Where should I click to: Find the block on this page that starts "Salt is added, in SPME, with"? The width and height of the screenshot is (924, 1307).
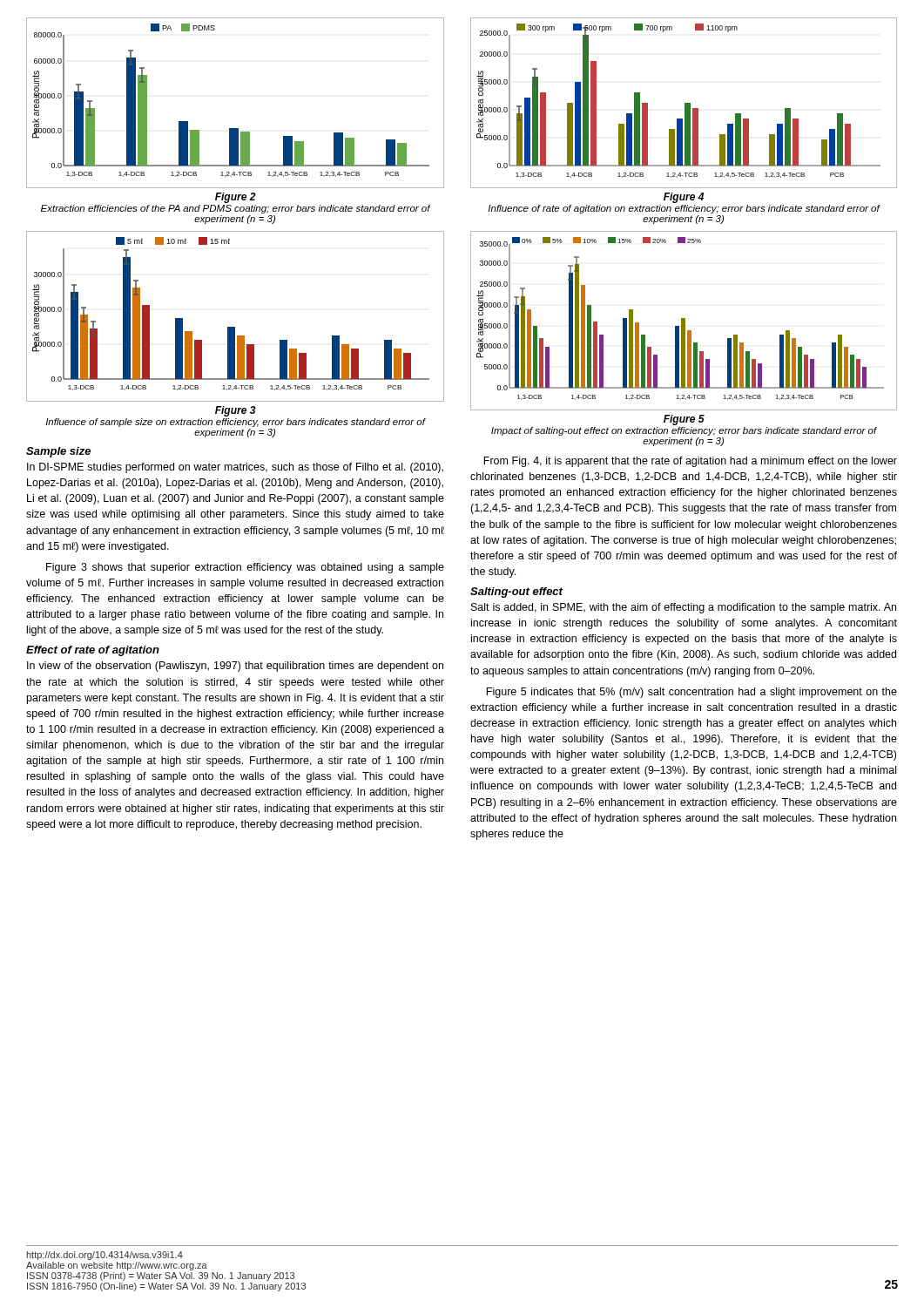coord(684,639)
